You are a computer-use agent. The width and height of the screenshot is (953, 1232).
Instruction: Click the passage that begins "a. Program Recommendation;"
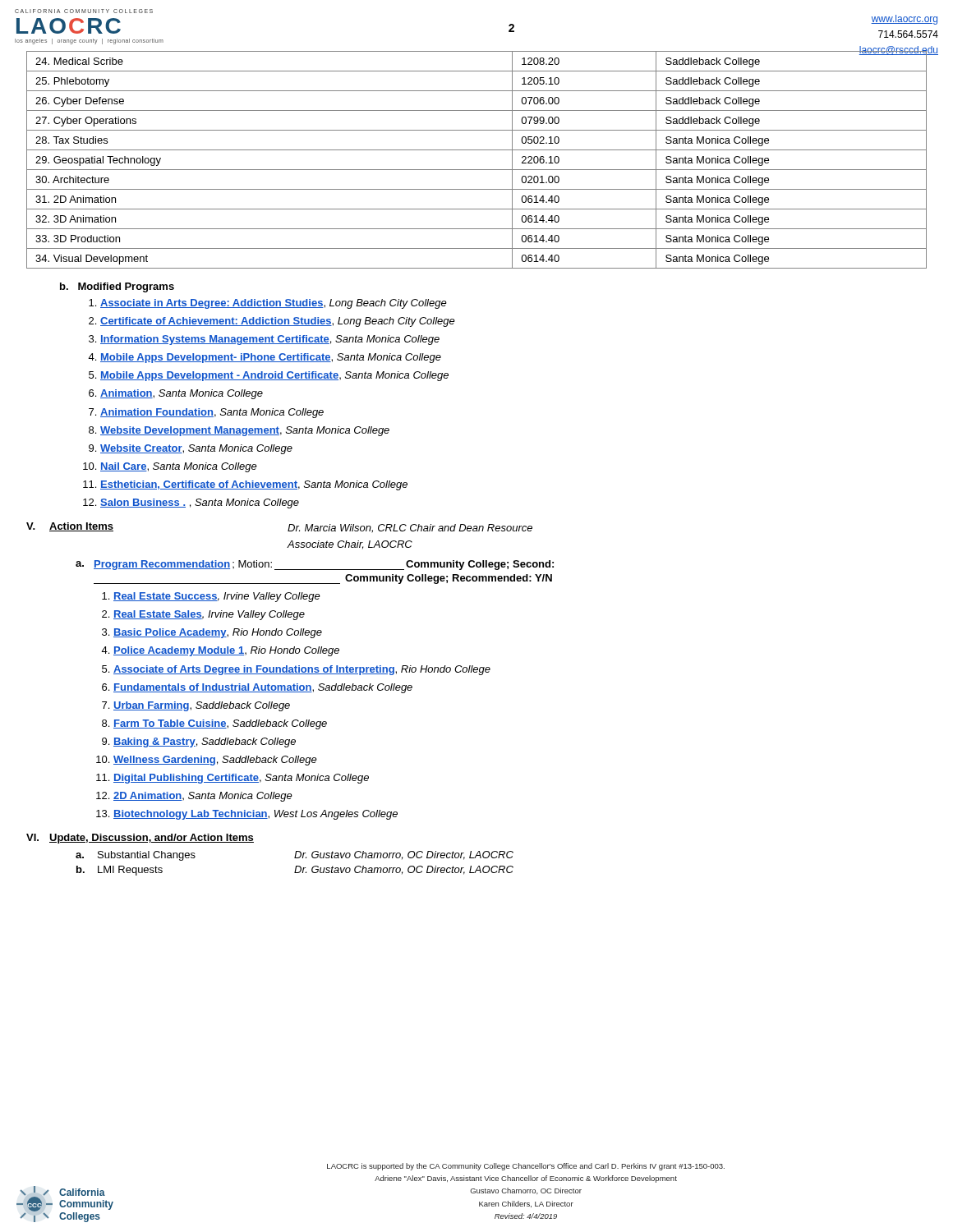tap(501, 571)
